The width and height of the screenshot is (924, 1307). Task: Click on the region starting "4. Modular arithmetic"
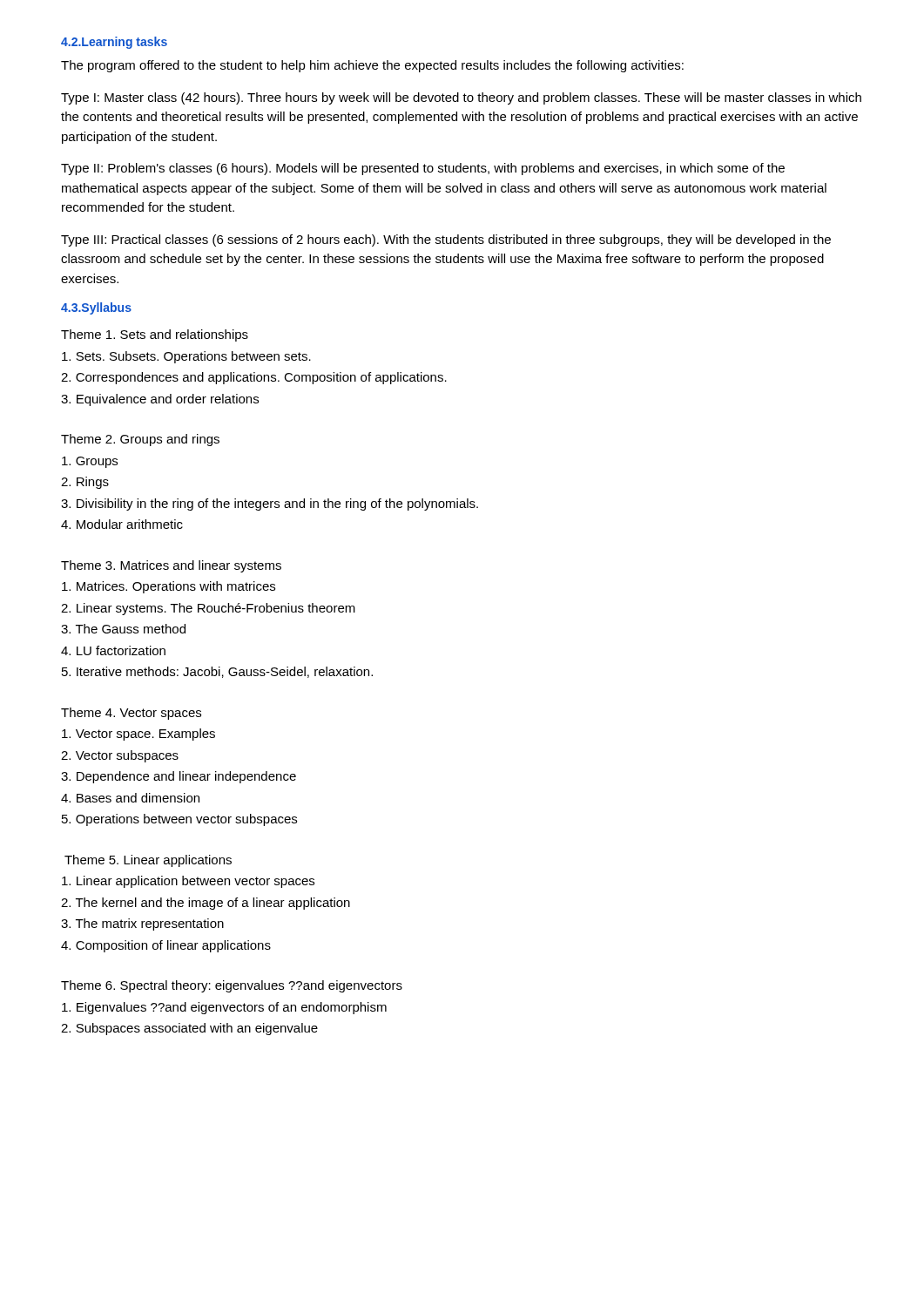click(x=122, y=524)
